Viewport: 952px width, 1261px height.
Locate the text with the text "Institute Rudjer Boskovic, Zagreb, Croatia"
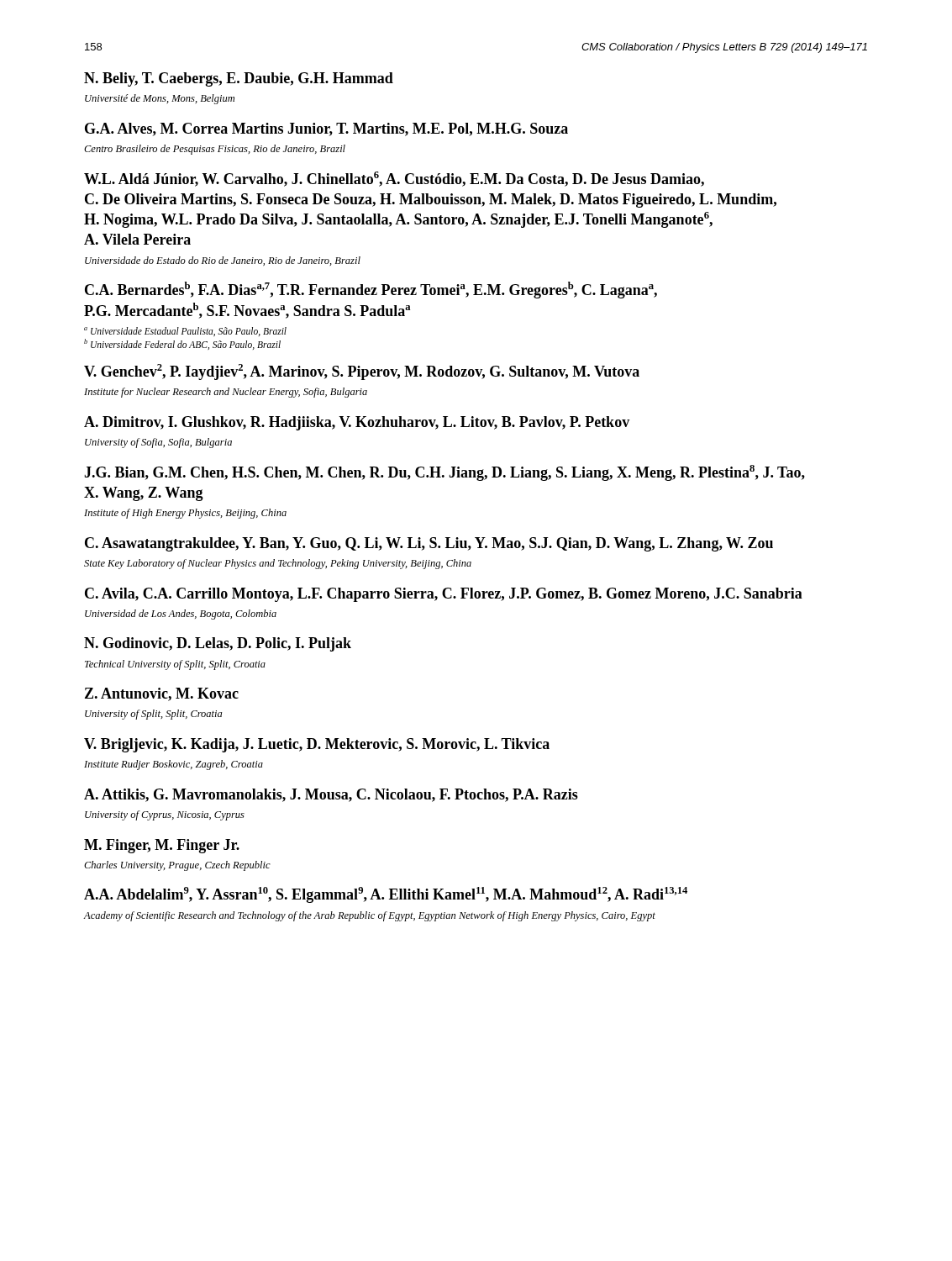pyautogui.click(x=174, y=764)
